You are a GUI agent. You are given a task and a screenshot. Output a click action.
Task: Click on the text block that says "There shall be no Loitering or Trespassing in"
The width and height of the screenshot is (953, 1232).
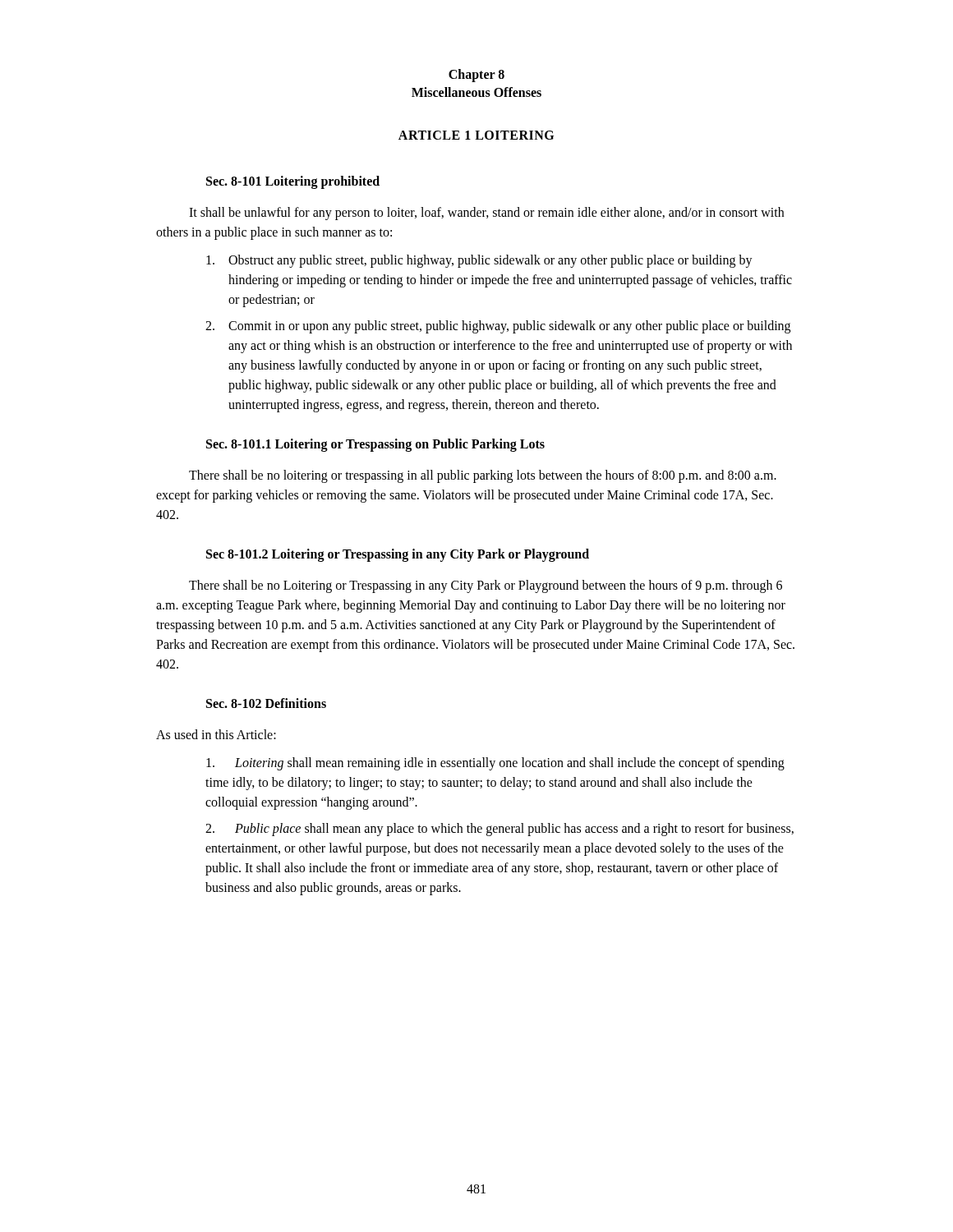(476, 624)
